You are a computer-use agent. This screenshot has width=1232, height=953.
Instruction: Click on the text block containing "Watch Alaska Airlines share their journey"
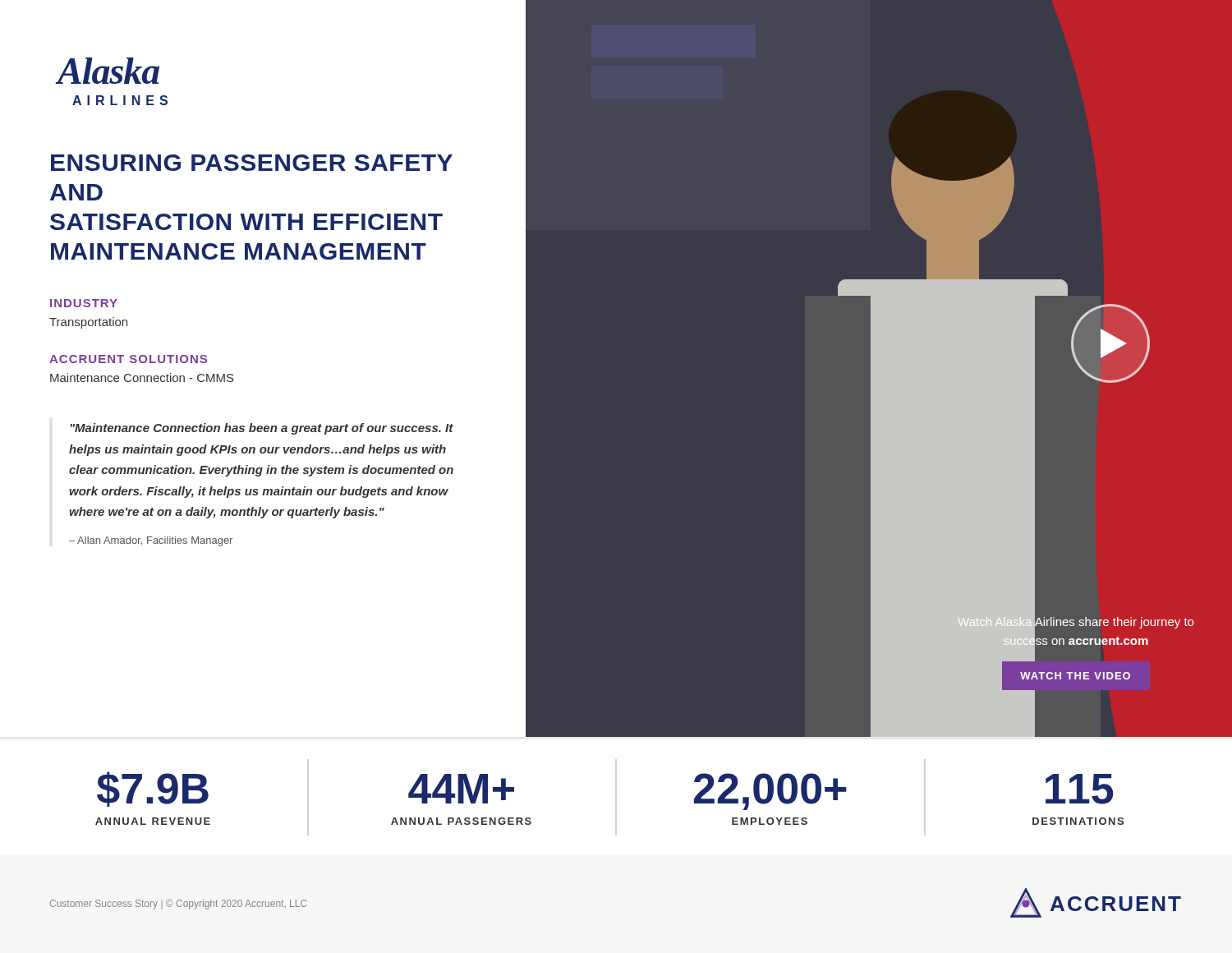(x=1076, y=631)
